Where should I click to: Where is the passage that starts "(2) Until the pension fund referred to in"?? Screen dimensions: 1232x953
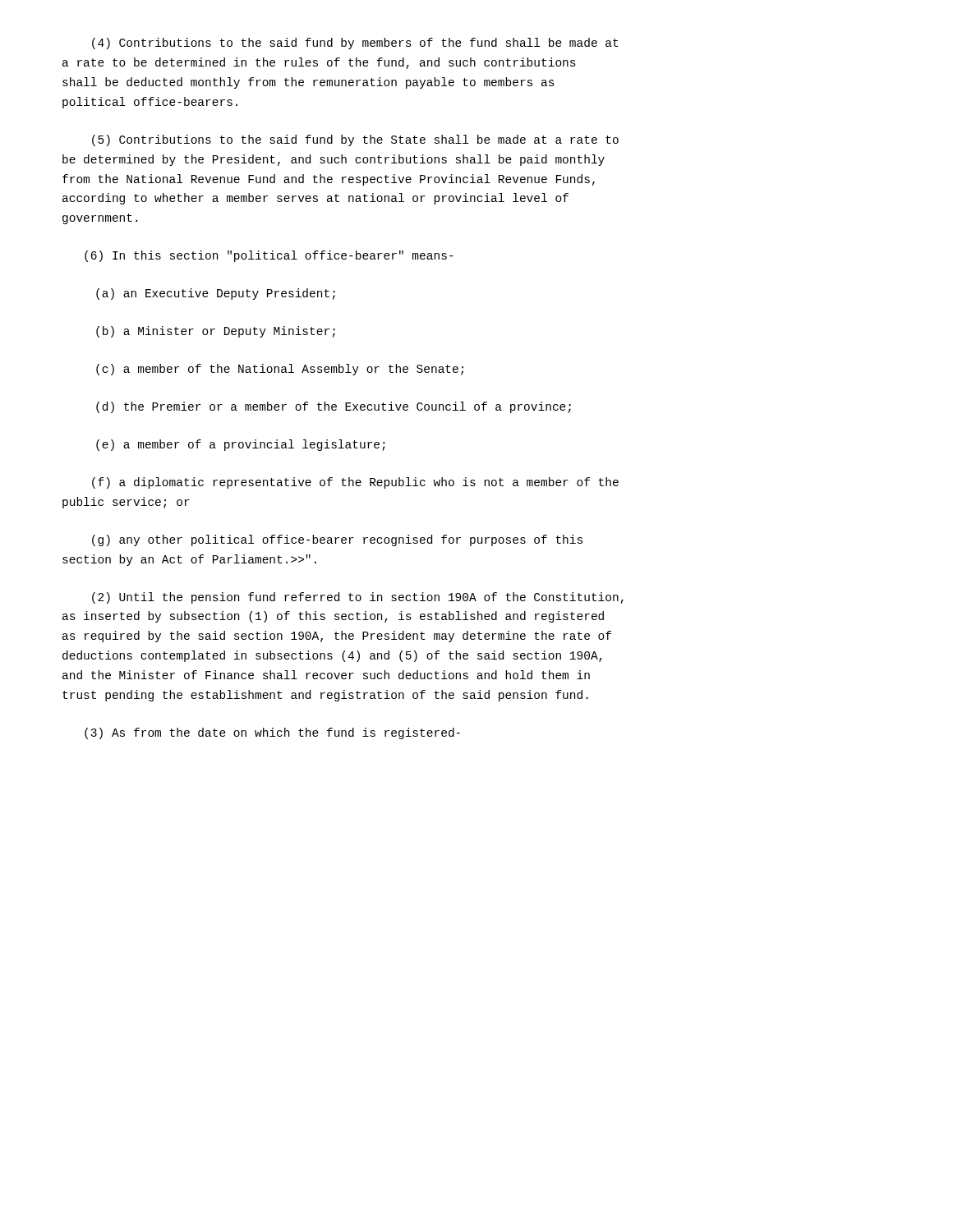(344, 647)
